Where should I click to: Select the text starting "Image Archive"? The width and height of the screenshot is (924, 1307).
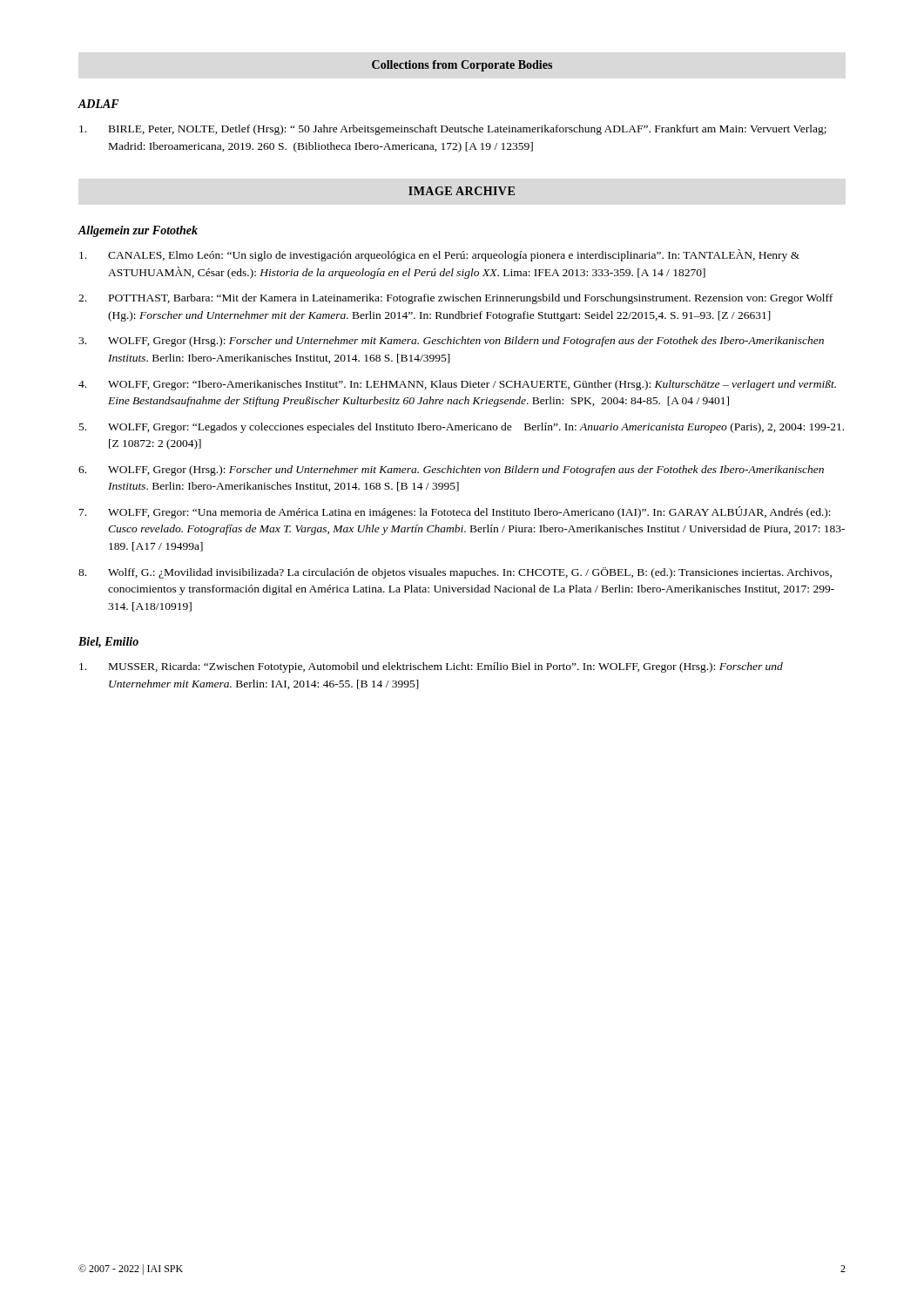pyautogui.click(x=462, y=191)
